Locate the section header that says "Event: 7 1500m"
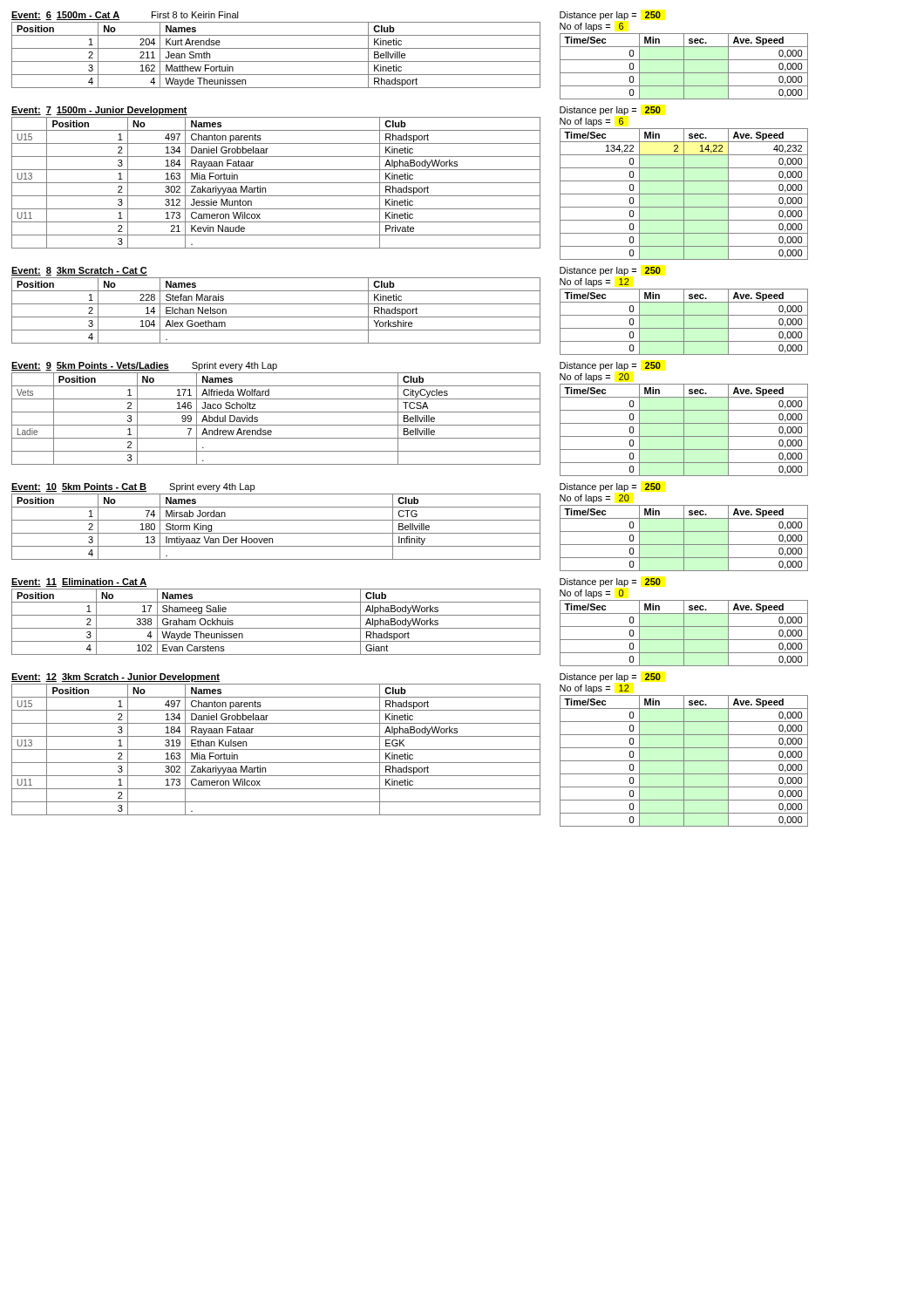 point(462,182)
